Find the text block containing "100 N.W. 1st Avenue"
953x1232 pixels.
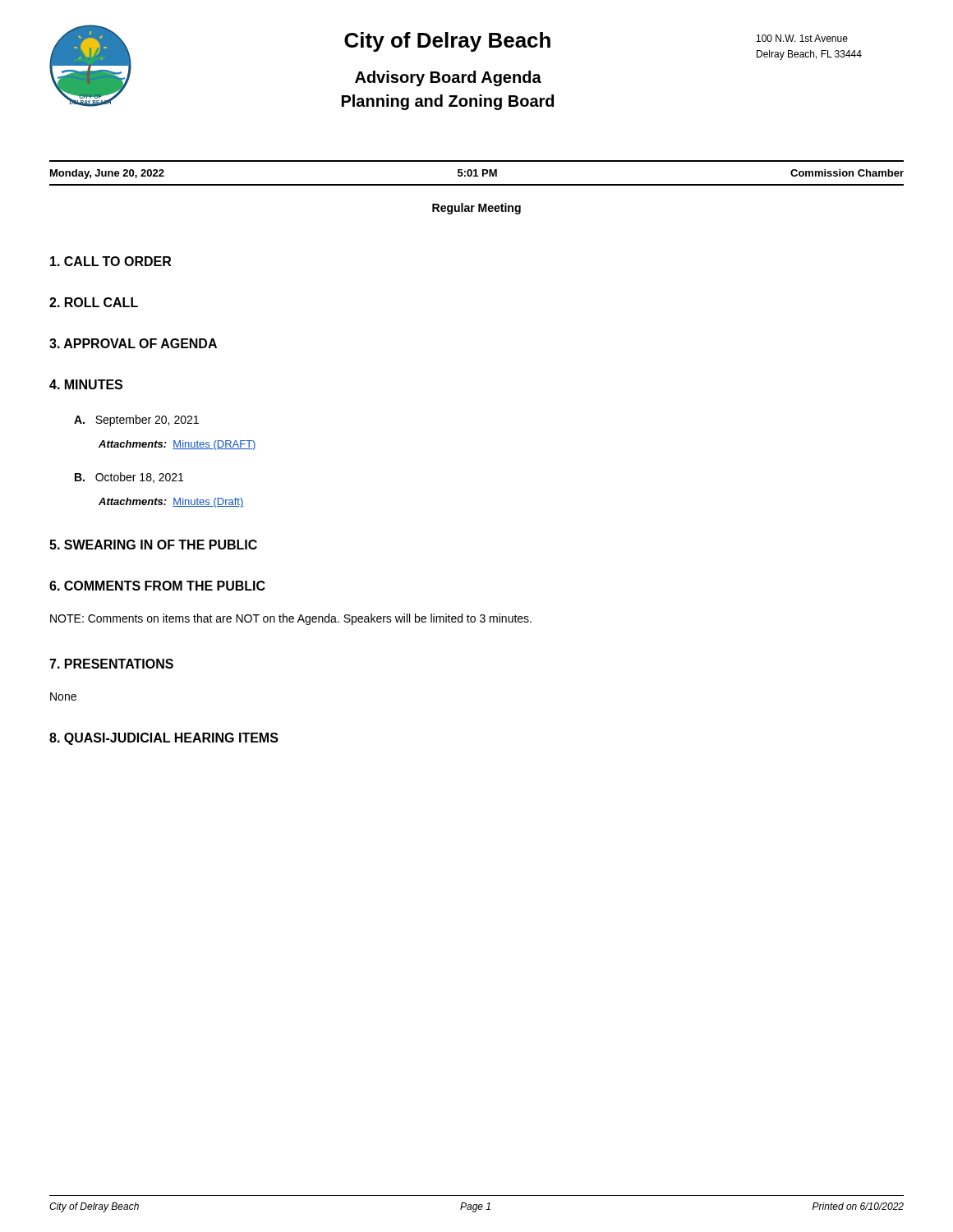809,47
